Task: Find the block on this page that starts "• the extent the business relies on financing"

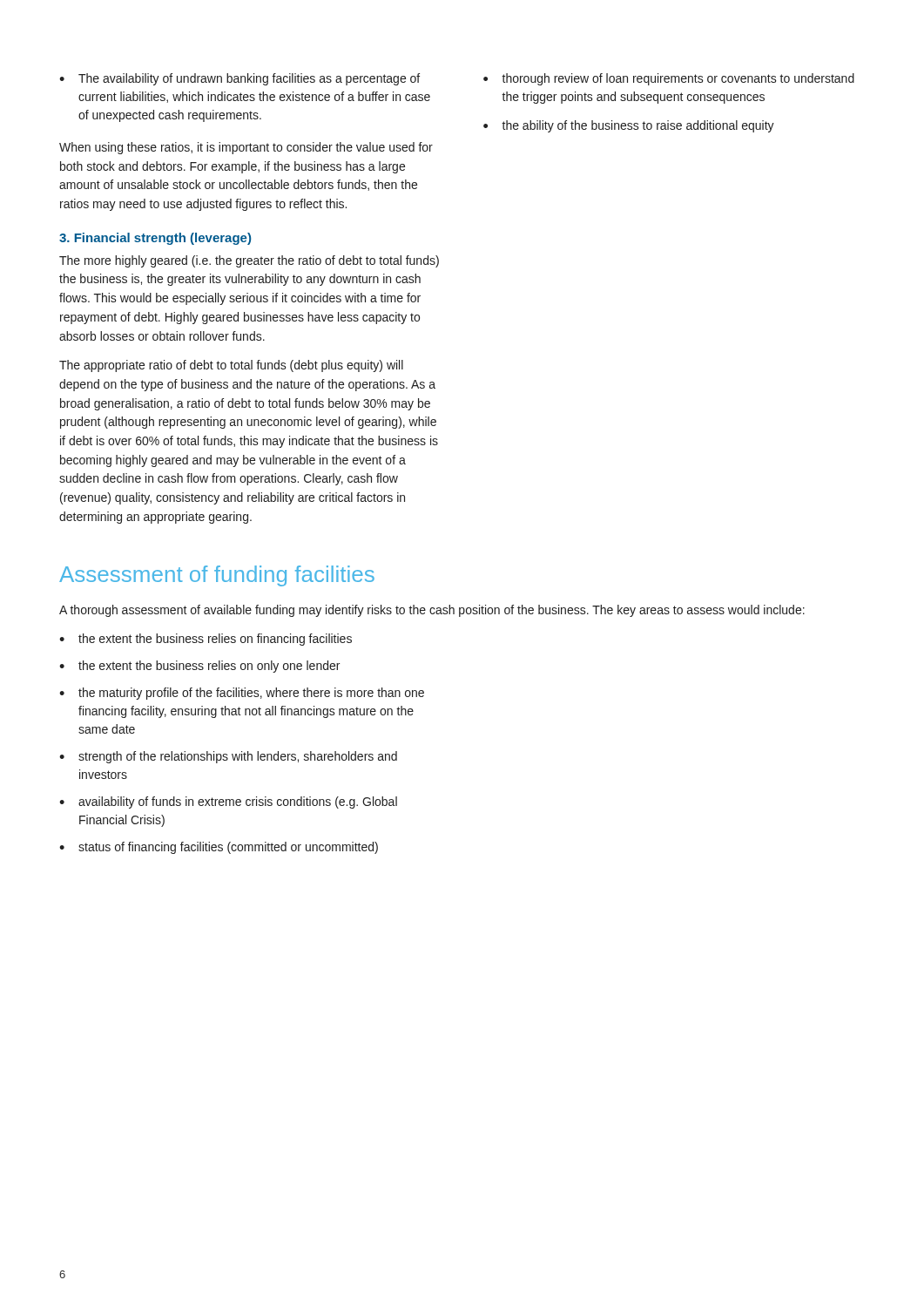Action: (x=250, y=639)
